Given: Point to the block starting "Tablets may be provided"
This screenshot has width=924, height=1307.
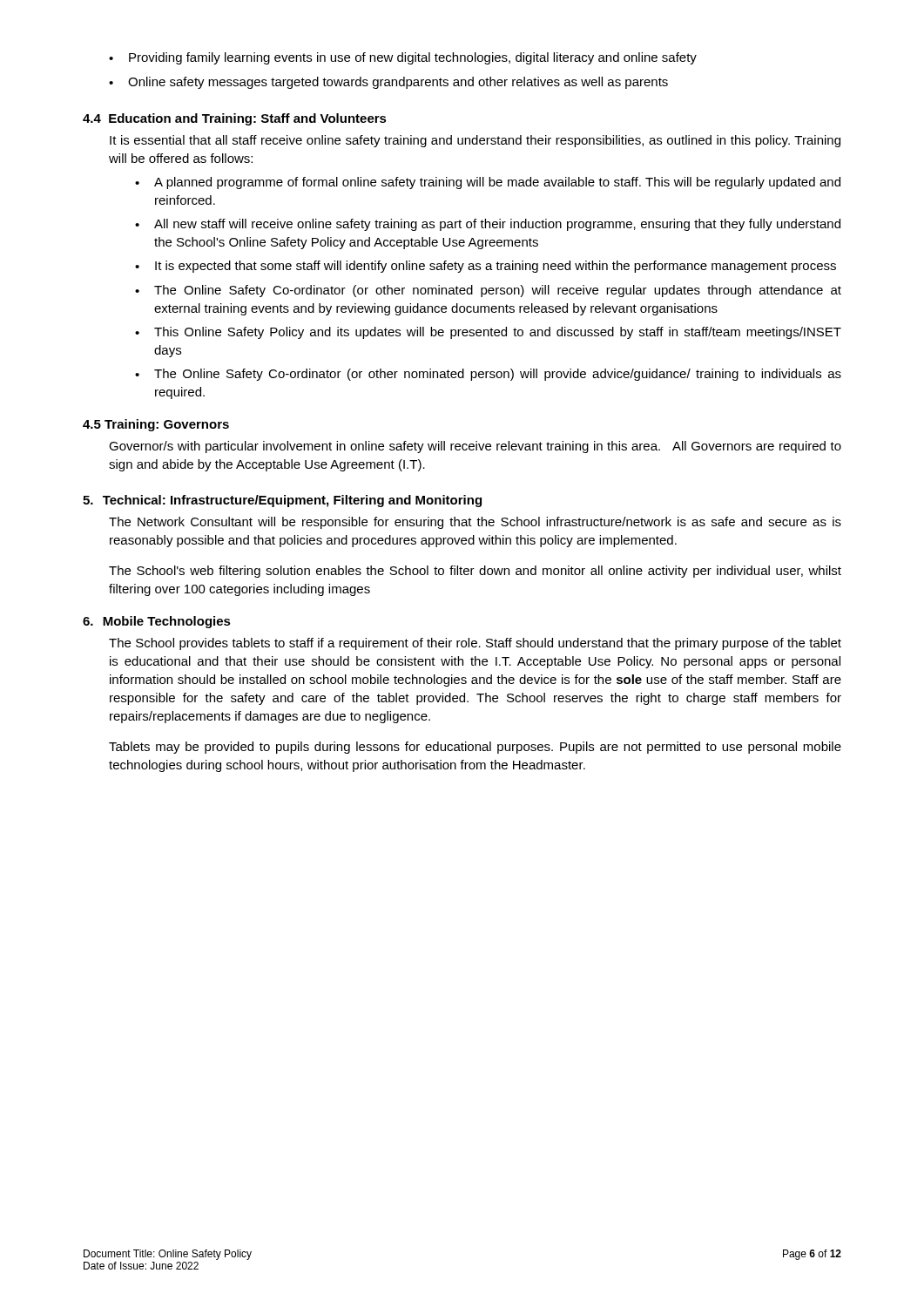Looking at the screenshot, I should click(475, 755).
